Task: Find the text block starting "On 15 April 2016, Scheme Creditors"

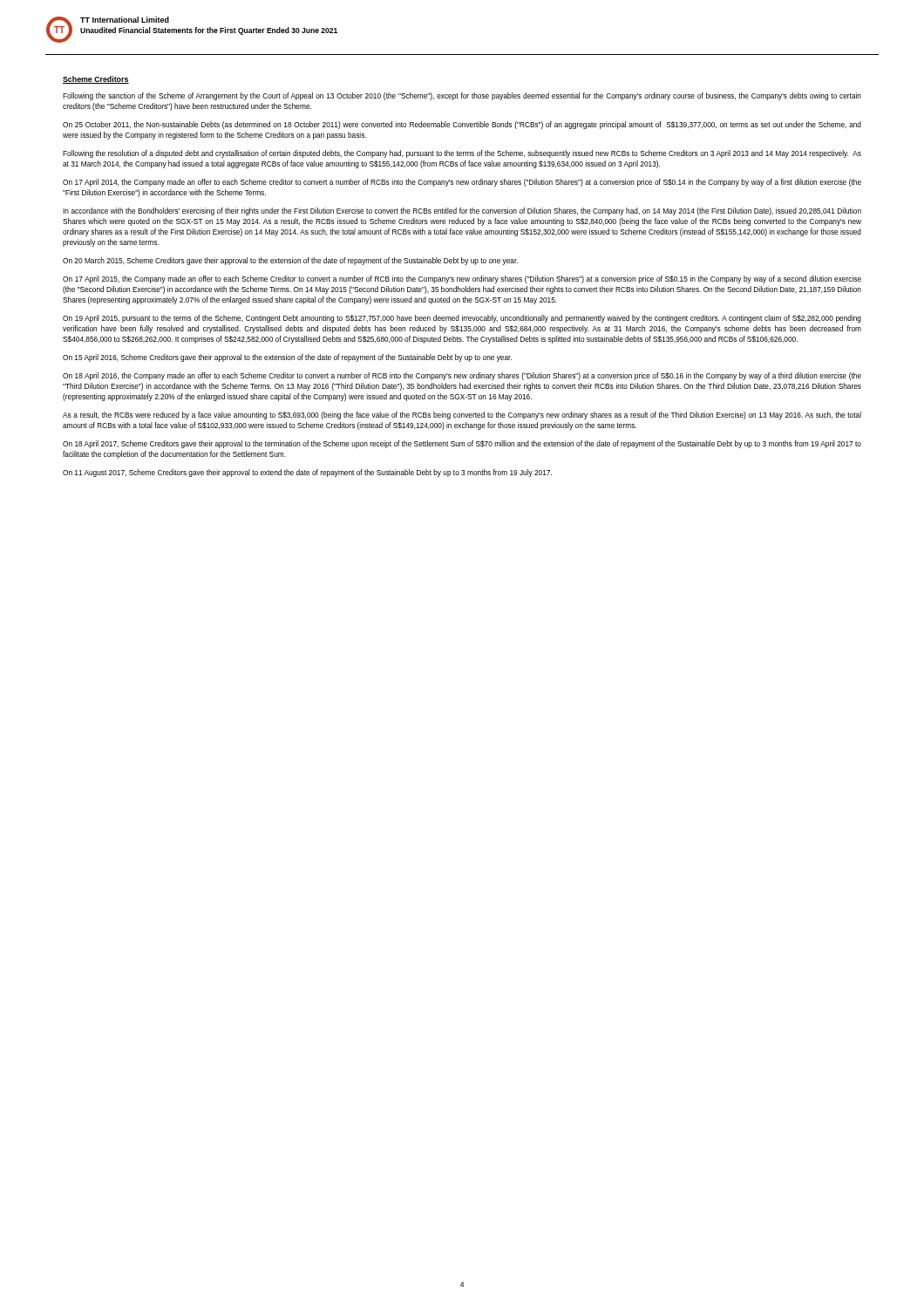Action: 288,358
